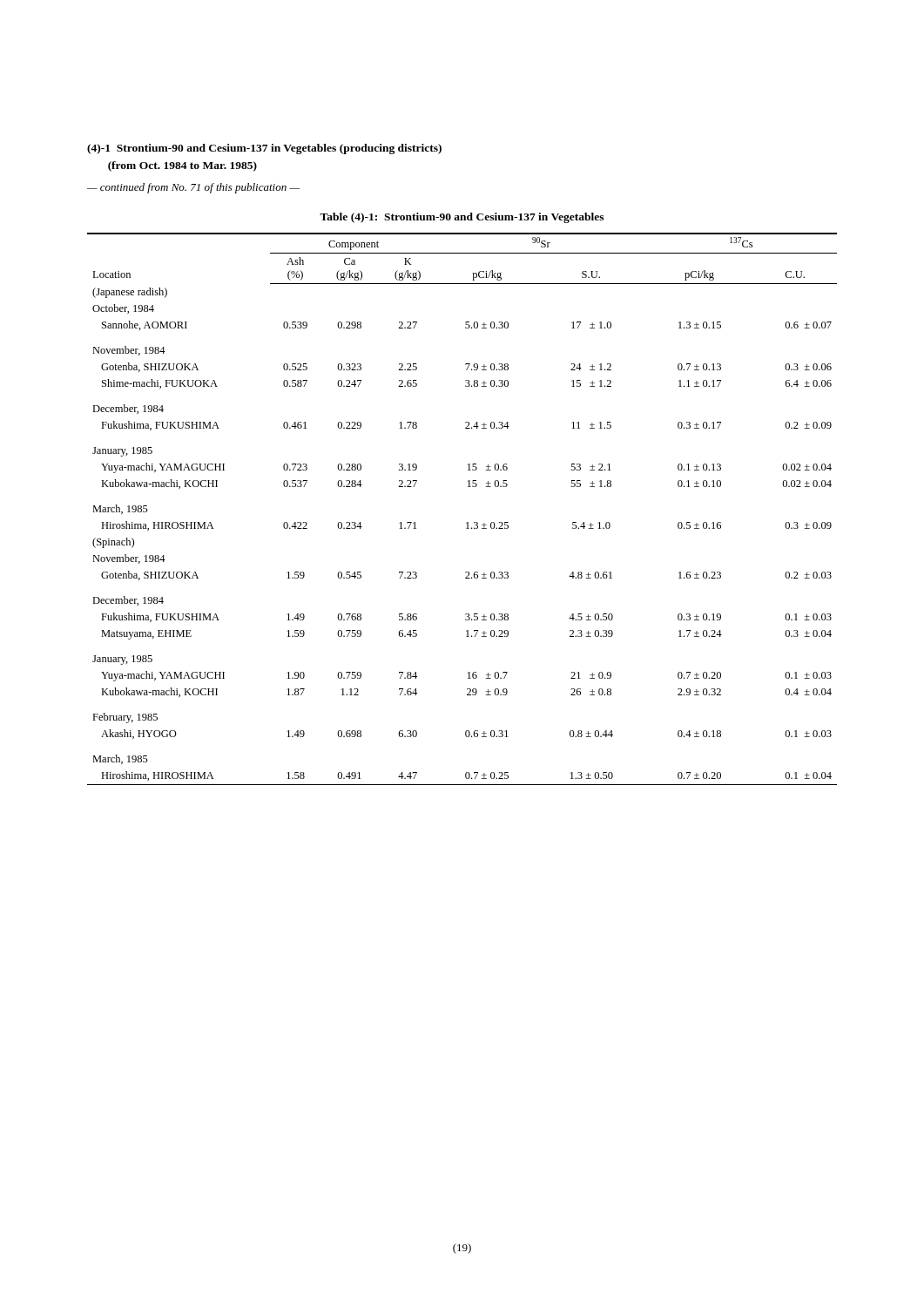Locate the section header that says "(4)-1 Strontium-90 and Cesium-137 in Vegetables (producing"

click(x=265, y=157)
